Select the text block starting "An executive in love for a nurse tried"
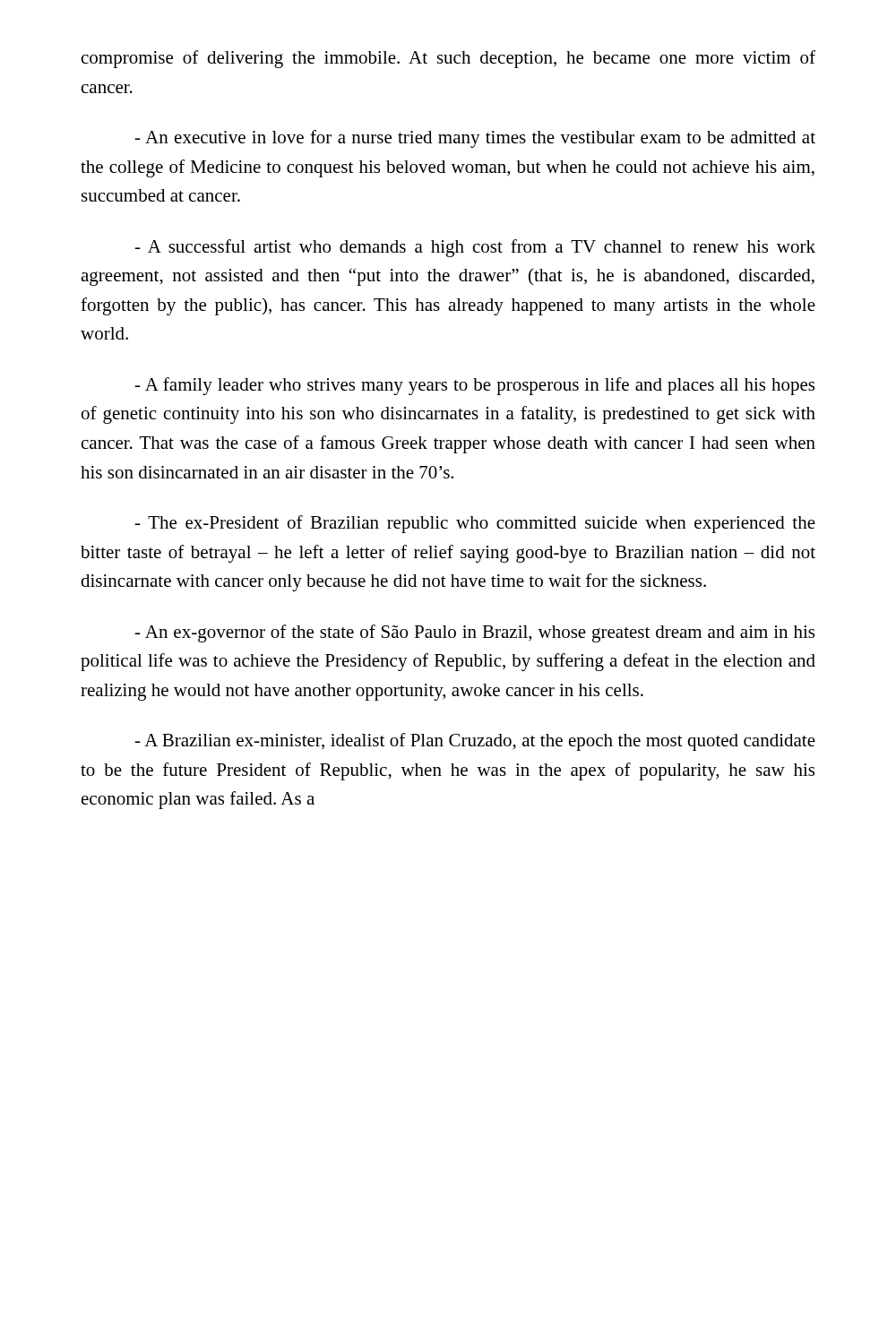The height and width of the screenshot is (1344, 896). point(448,166)
